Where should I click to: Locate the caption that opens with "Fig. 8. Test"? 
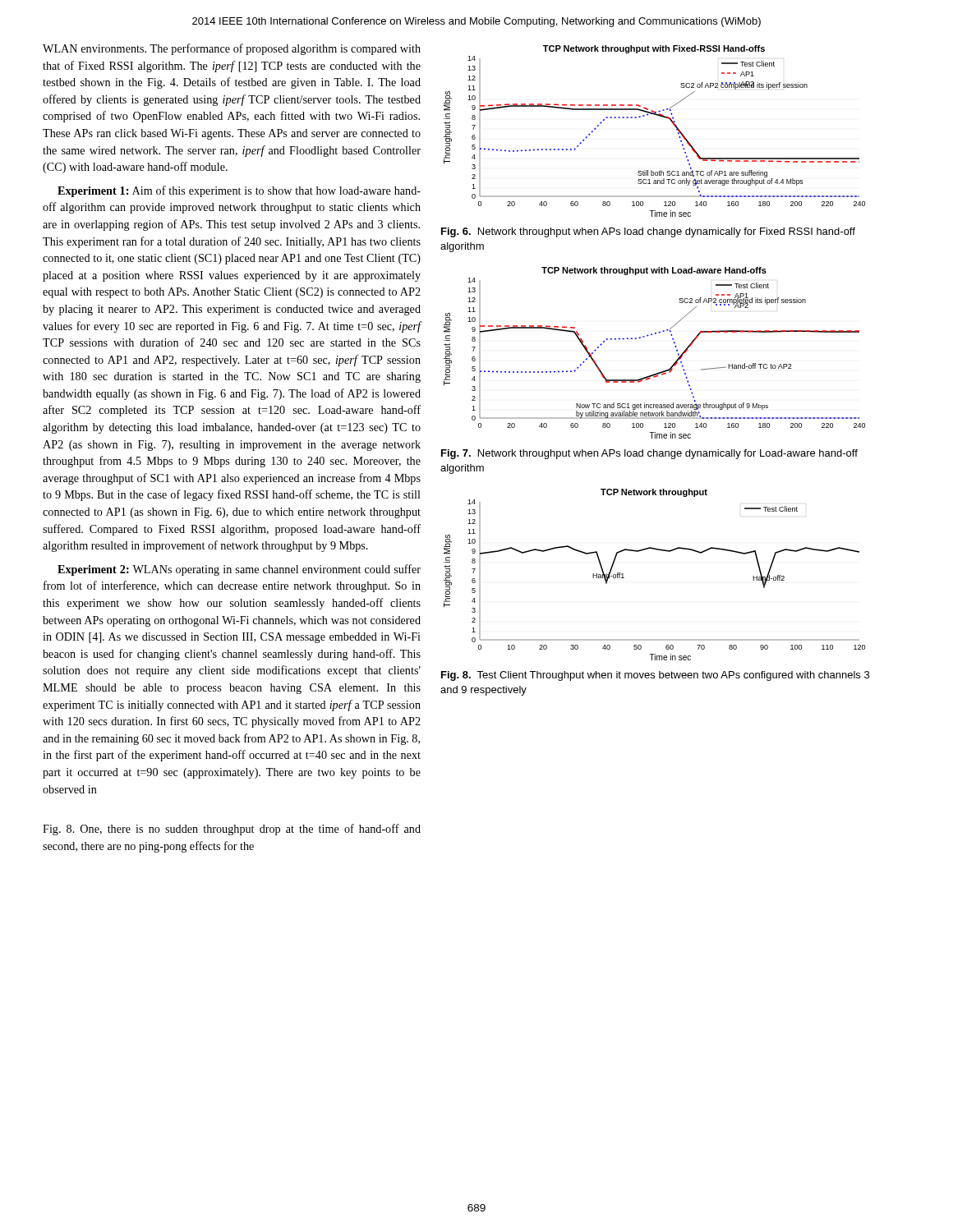(655, 682)
